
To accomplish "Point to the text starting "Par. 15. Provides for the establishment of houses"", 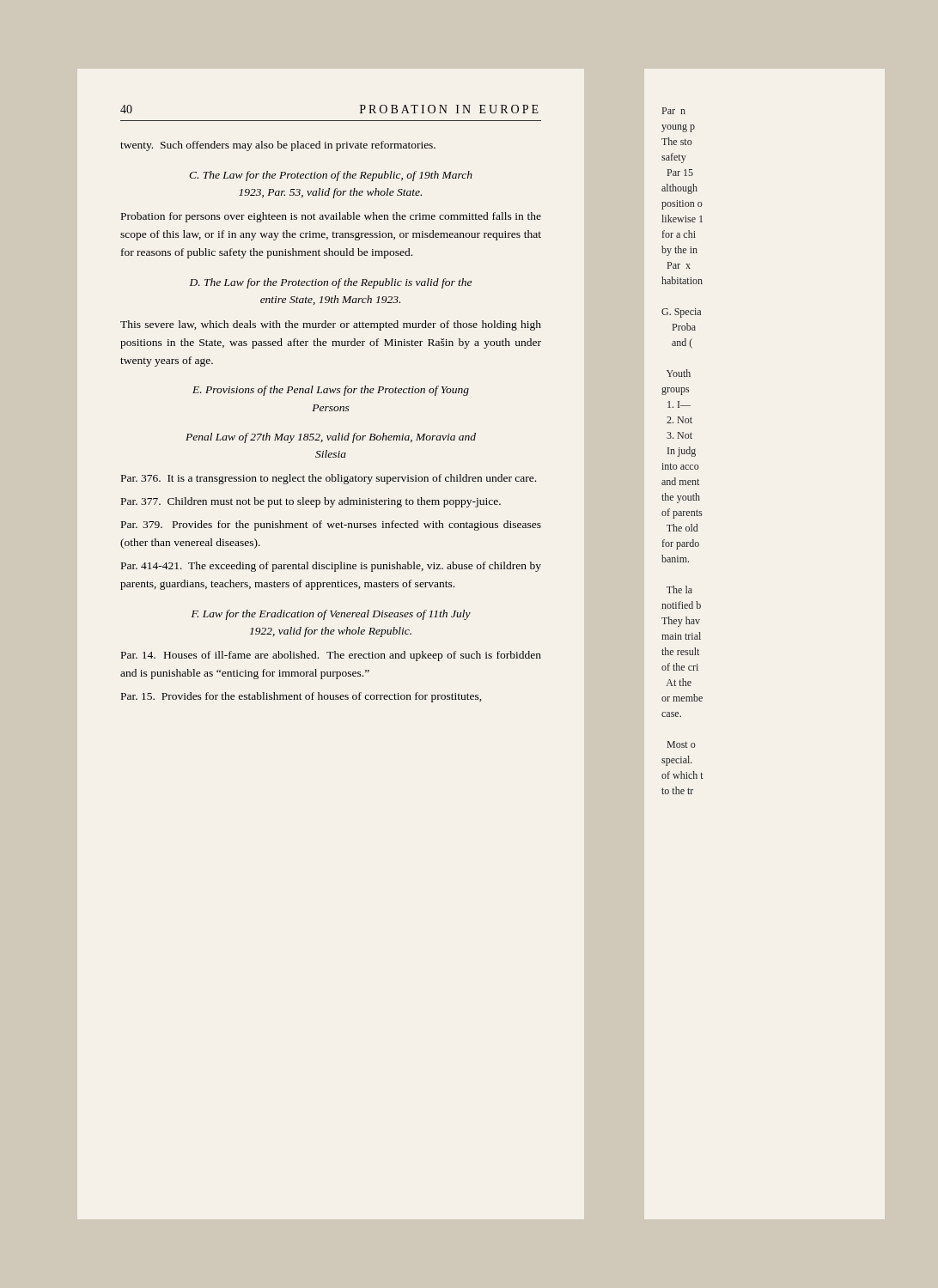I will [x=301, y=696].
